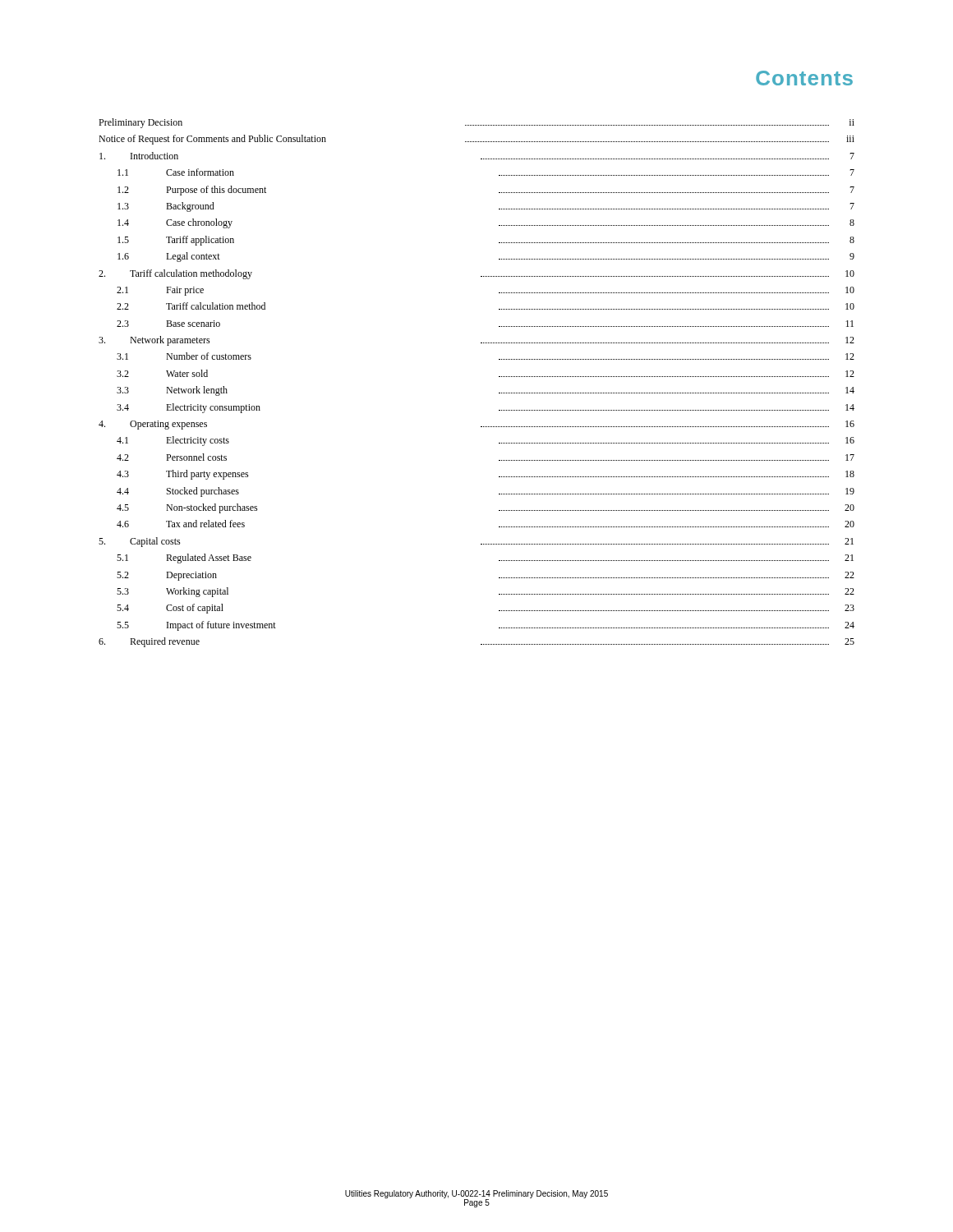Click on the text block starting "2.2 Tariff calculation method 10"
Viewport: 953px width, 1232px height.
pyautogui.click(x=120, y=306)
